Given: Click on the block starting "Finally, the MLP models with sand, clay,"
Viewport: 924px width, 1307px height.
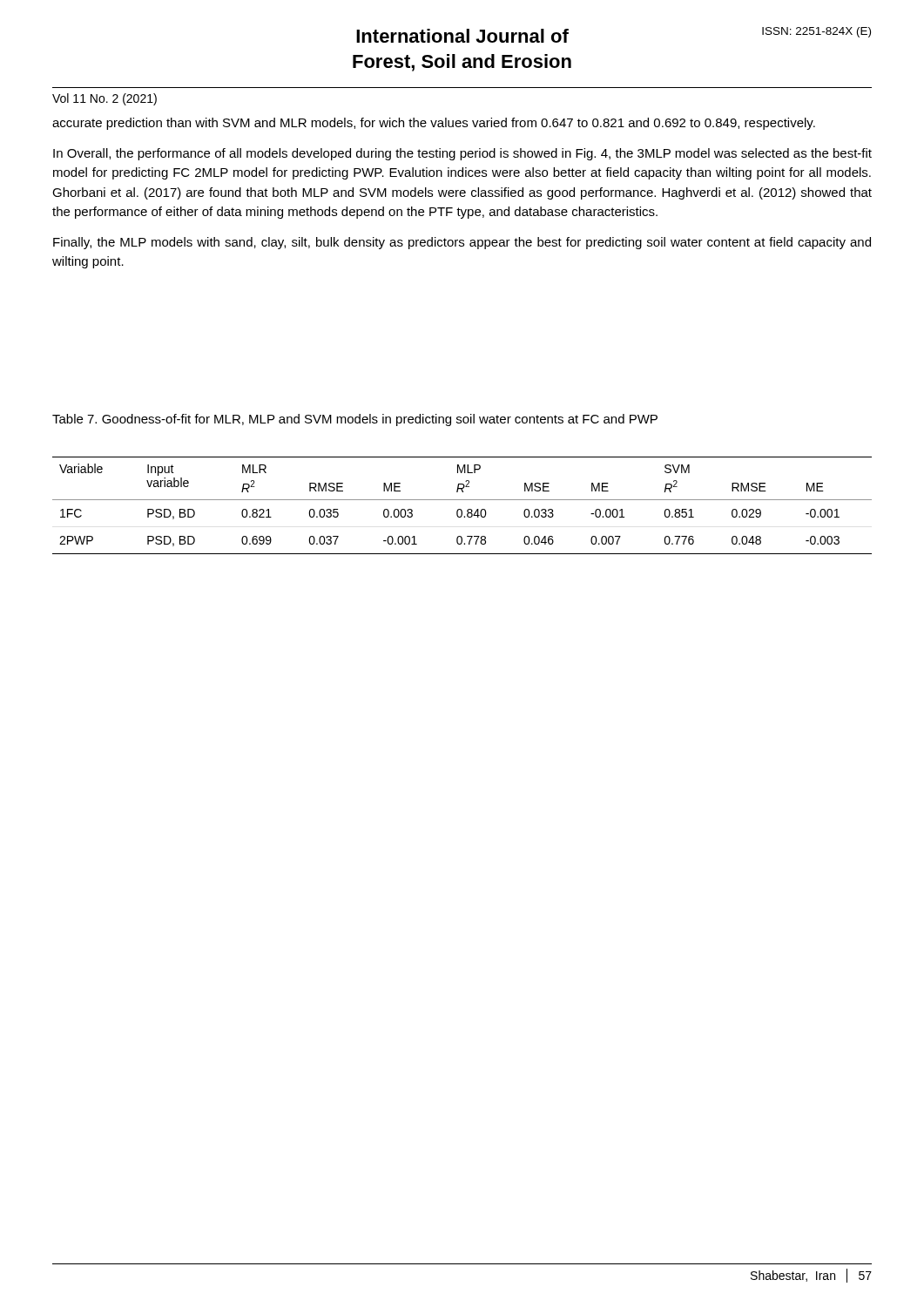Looking at the screenshot, I should (x=462, y=251).
